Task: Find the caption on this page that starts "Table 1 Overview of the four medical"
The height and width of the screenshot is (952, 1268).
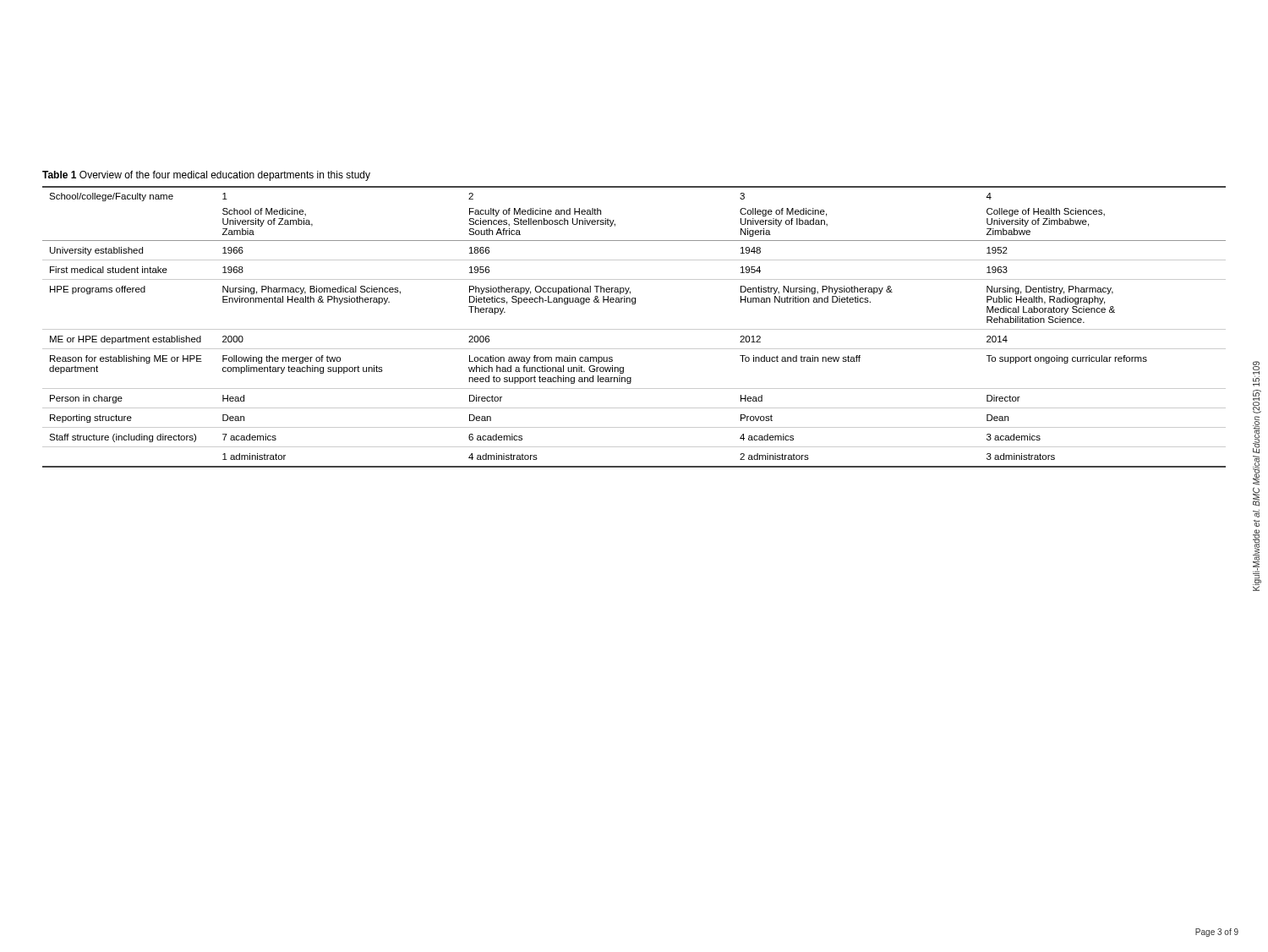Action: point(206,175)
